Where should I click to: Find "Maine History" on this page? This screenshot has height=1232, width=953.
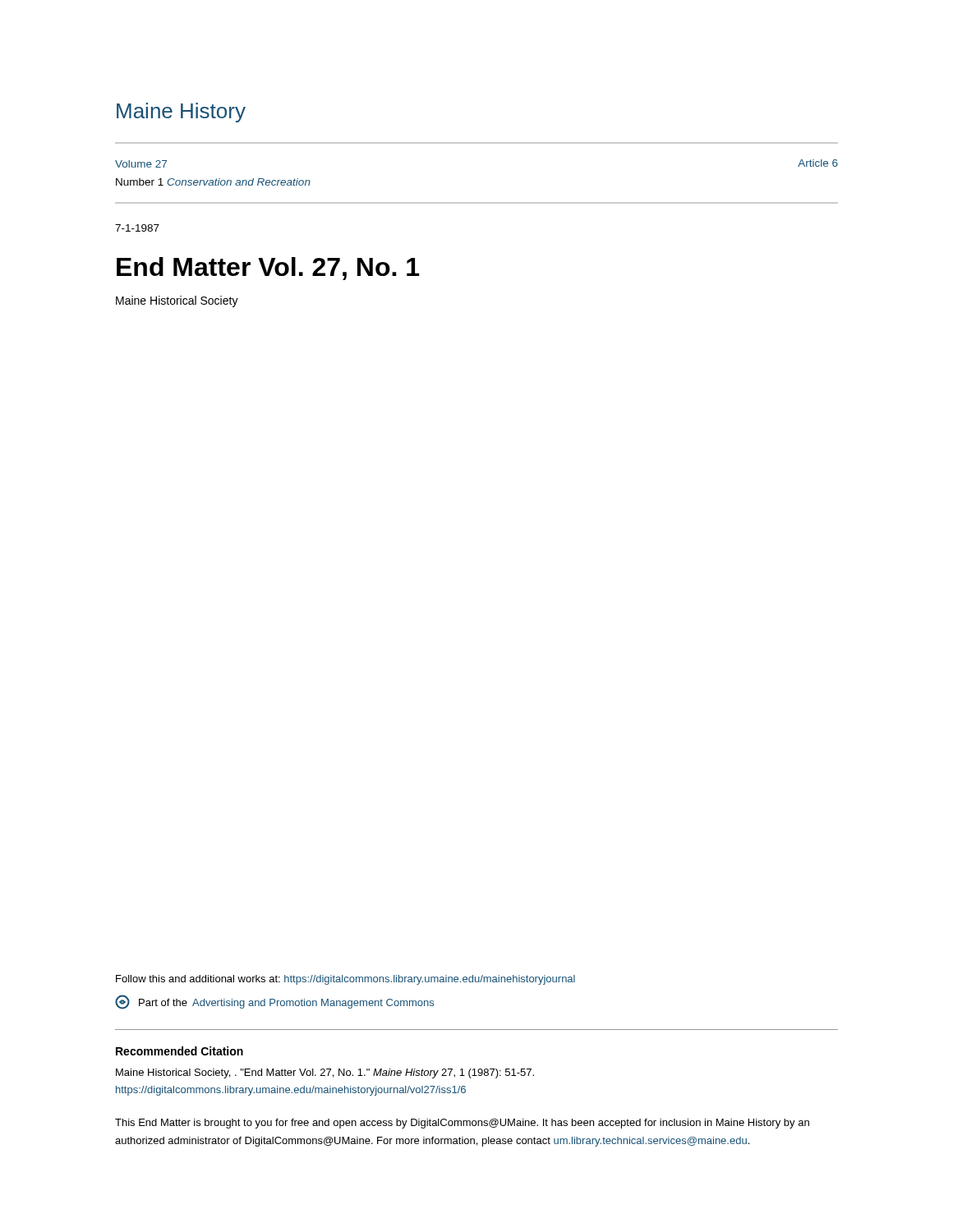coord(180,111)
